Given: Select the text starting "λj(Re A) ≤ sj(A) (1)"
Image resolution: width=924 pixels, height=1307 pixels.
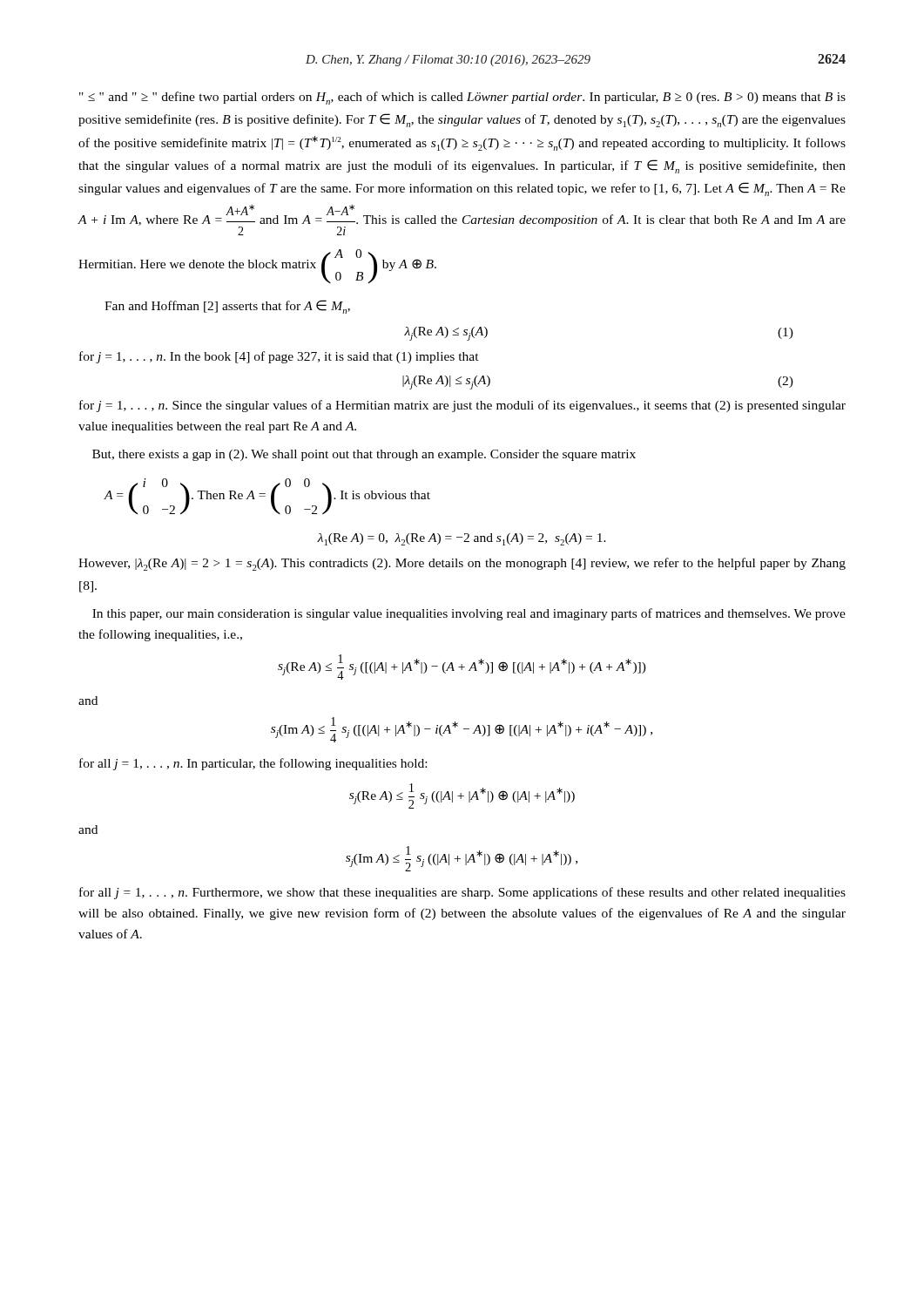Looking at the screenshot, I should (x=462, y=332).
